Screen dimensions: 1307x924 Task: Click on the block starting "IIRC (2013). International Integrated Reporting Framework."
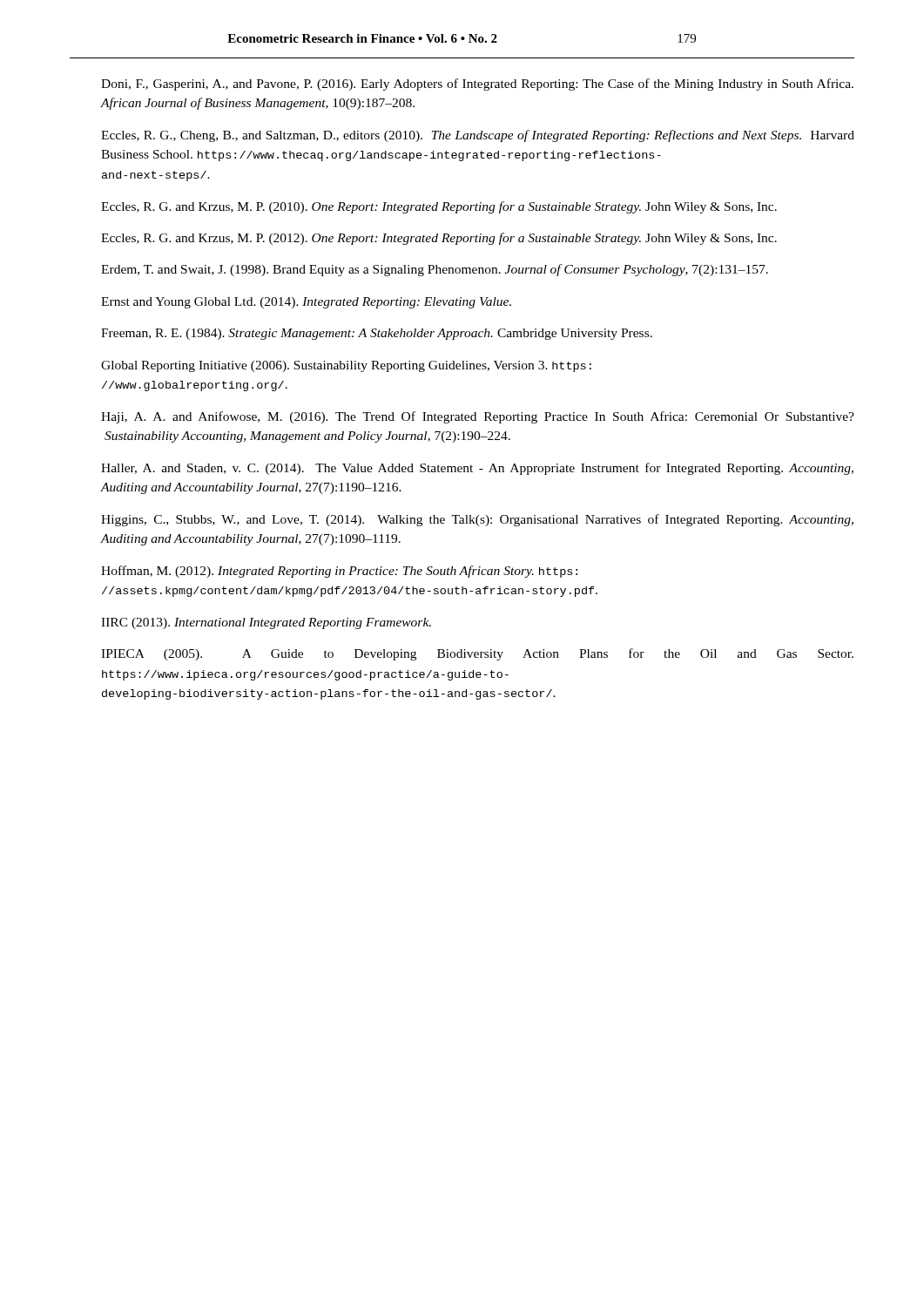click(x=266, y=623)
